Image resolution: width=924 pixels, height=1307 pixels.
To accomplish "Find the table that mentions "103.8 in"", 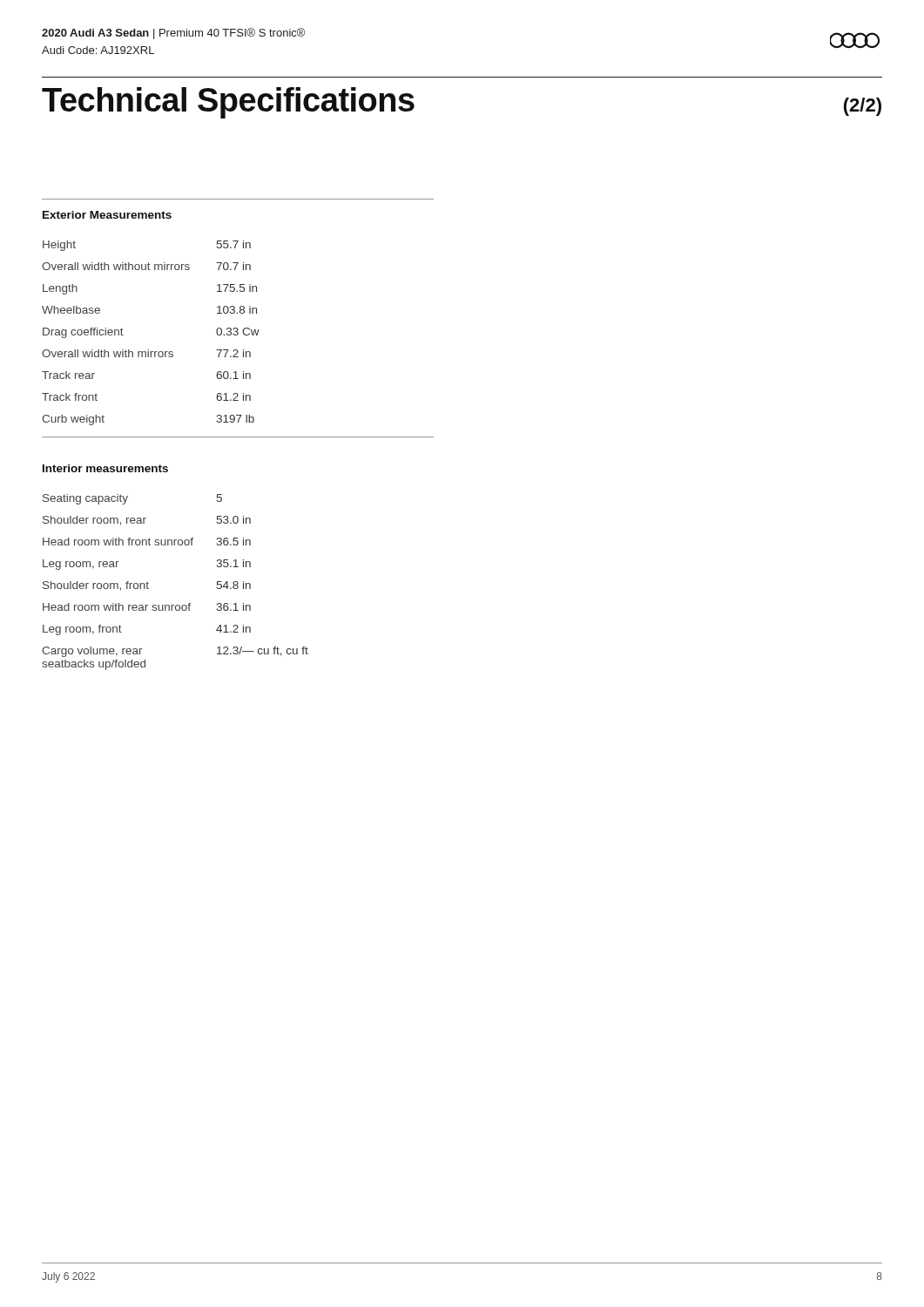I will pyautogui.click(x=238, y=332).
